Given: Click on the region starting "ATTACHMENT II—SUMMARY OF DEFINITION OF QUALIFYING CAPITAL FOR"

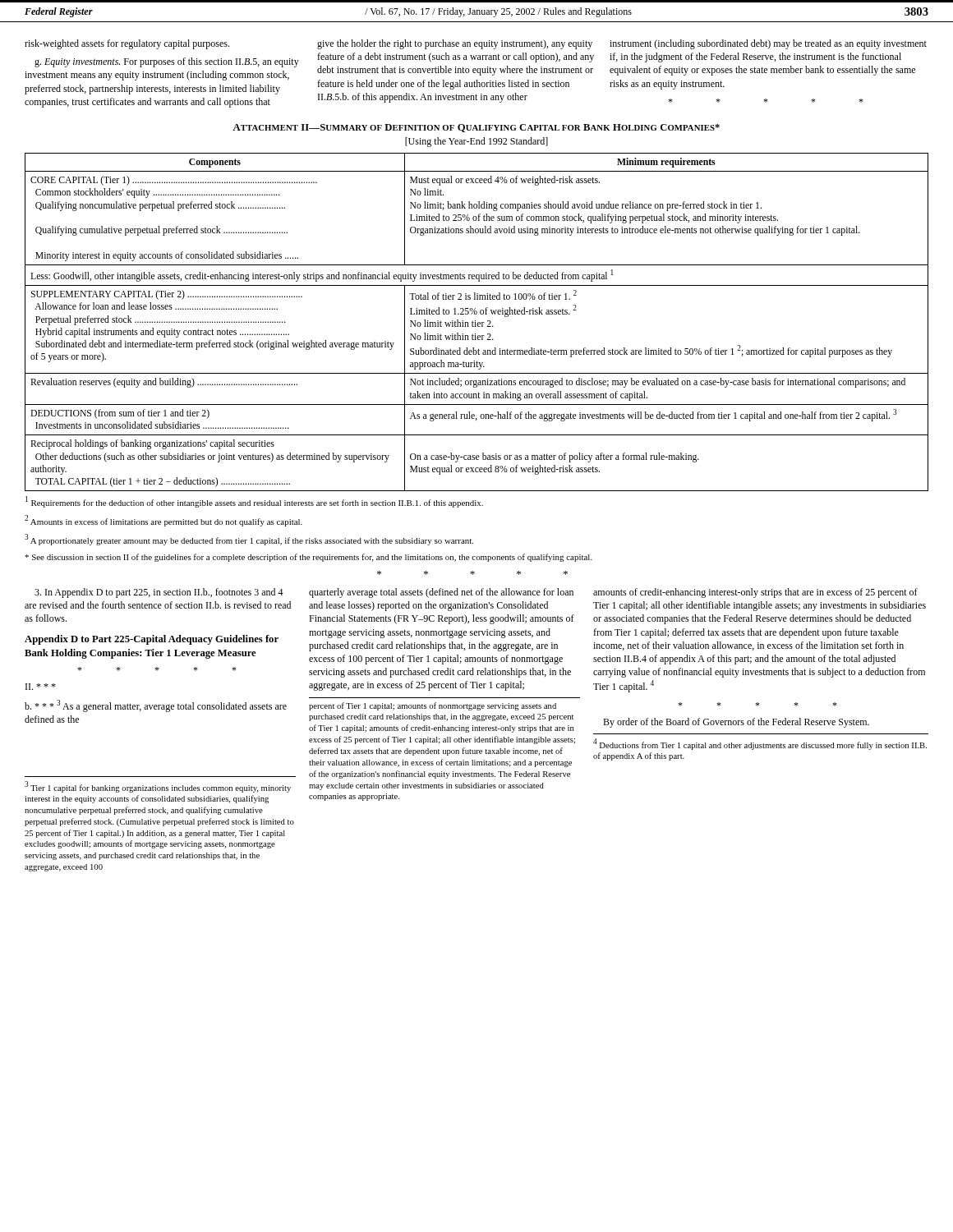Looking at the screenshot, I should point(476,127).
